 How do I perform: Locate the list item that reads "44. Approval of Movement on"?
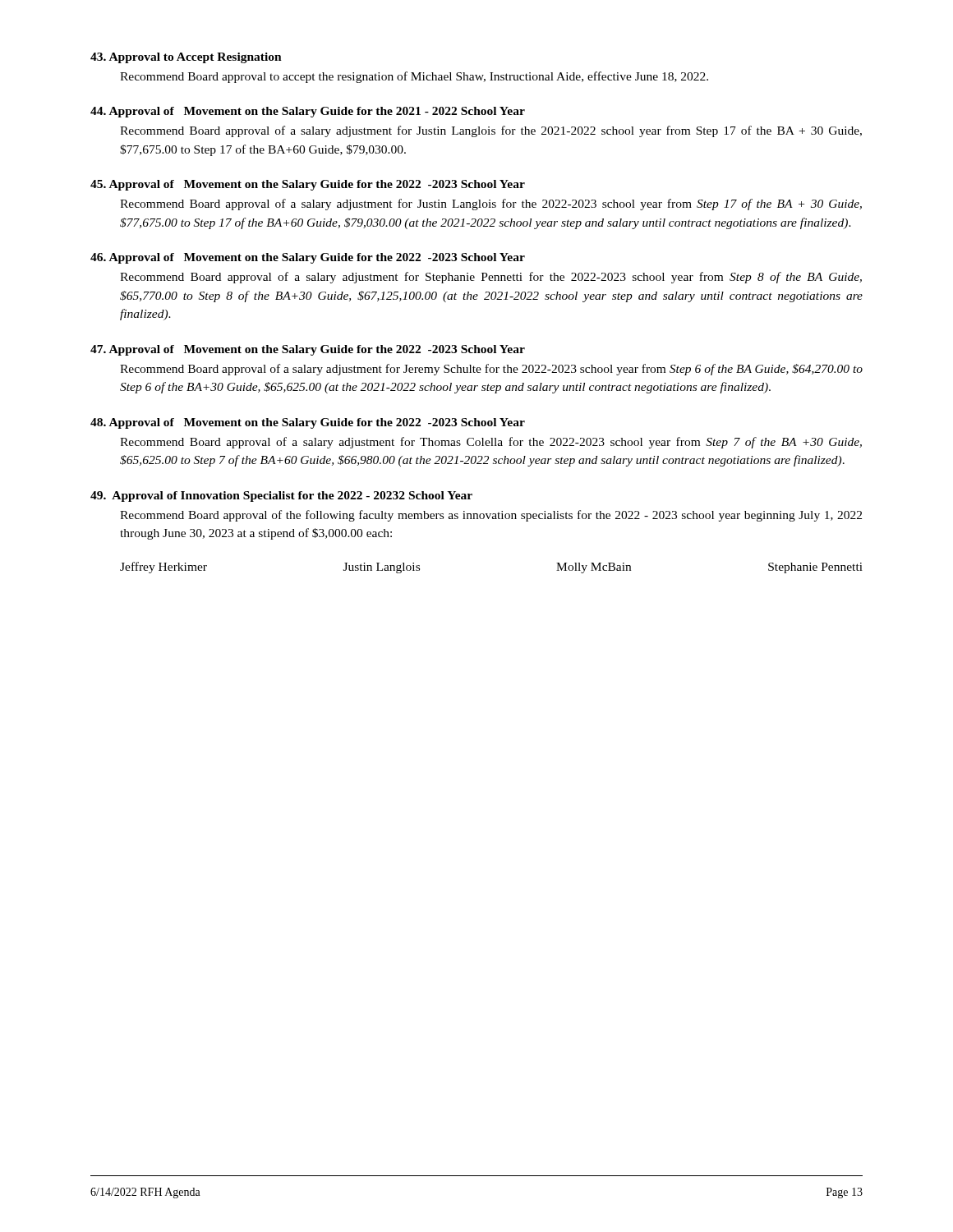[476, 131]
